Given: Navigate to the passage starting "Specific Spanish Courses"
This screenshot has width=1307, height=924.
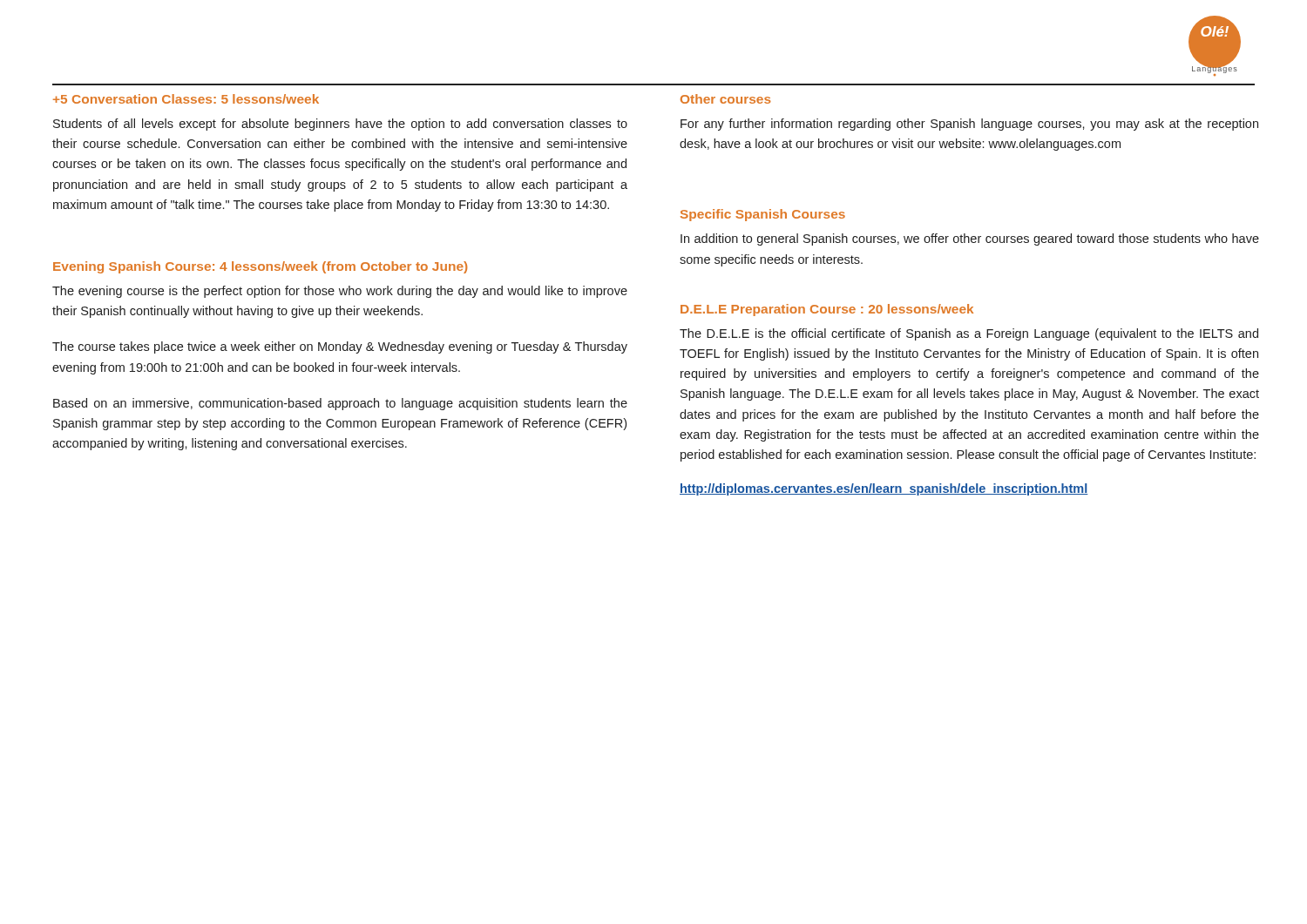Looking at the screenshot, I should [x=763, y=214].
